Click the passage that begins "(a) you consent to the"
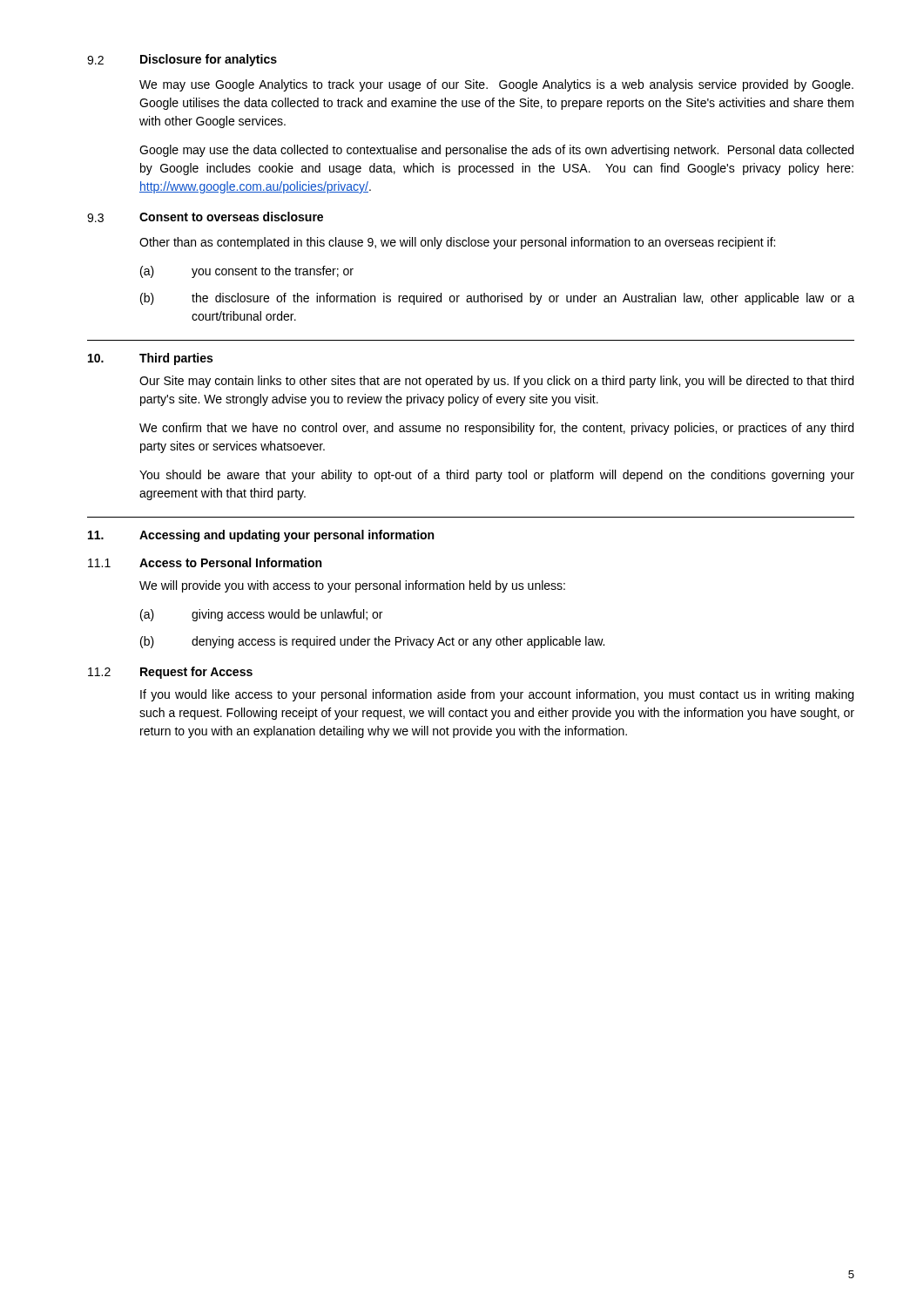Viewport: 924px width, 1307px height. coord(247,272)
